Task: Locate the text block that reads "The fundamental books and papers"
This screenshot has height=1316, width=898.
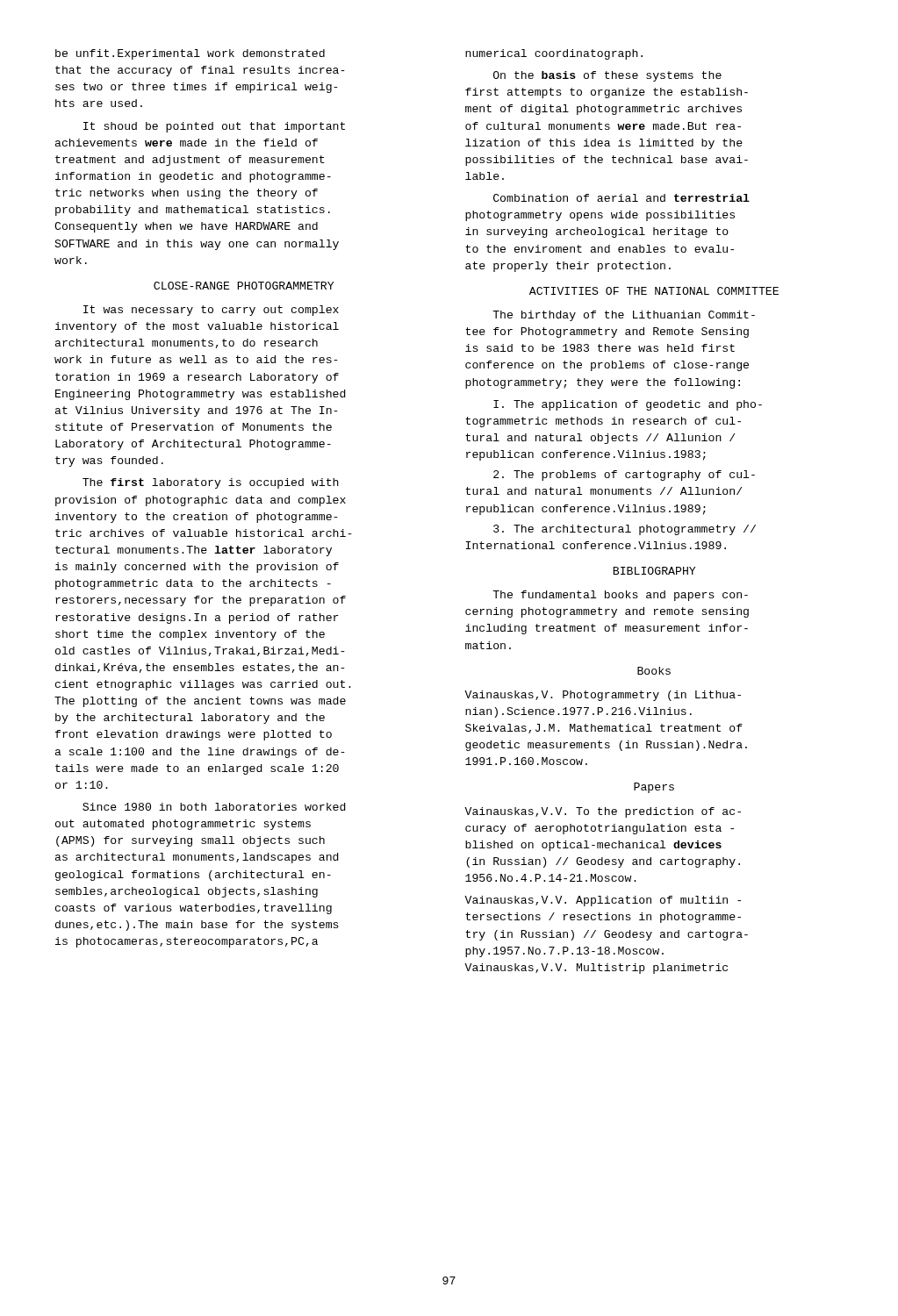Action: (x=654, y=621)
